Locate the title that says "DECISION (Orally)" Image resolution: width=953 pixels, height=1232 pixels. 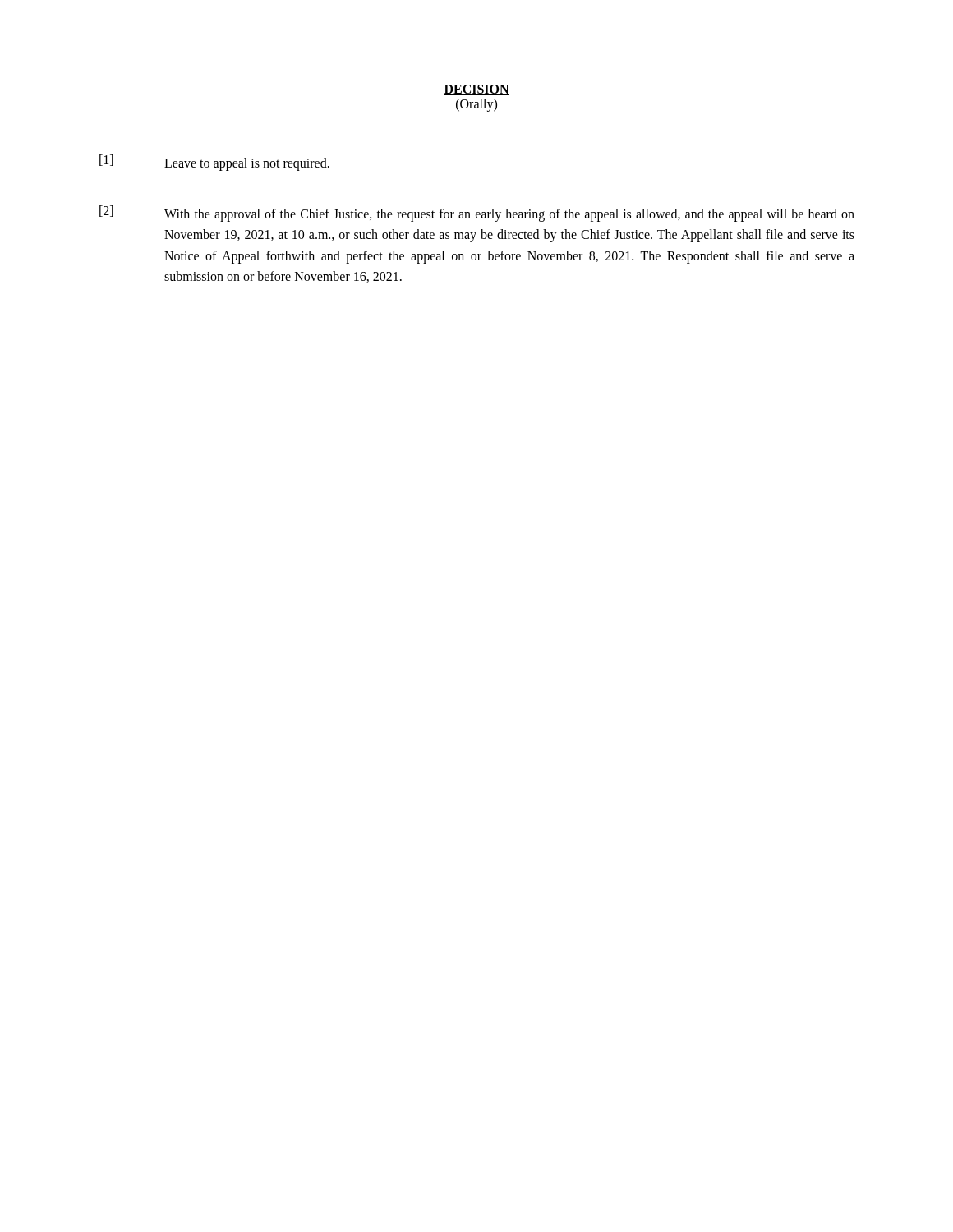point(476,97)
